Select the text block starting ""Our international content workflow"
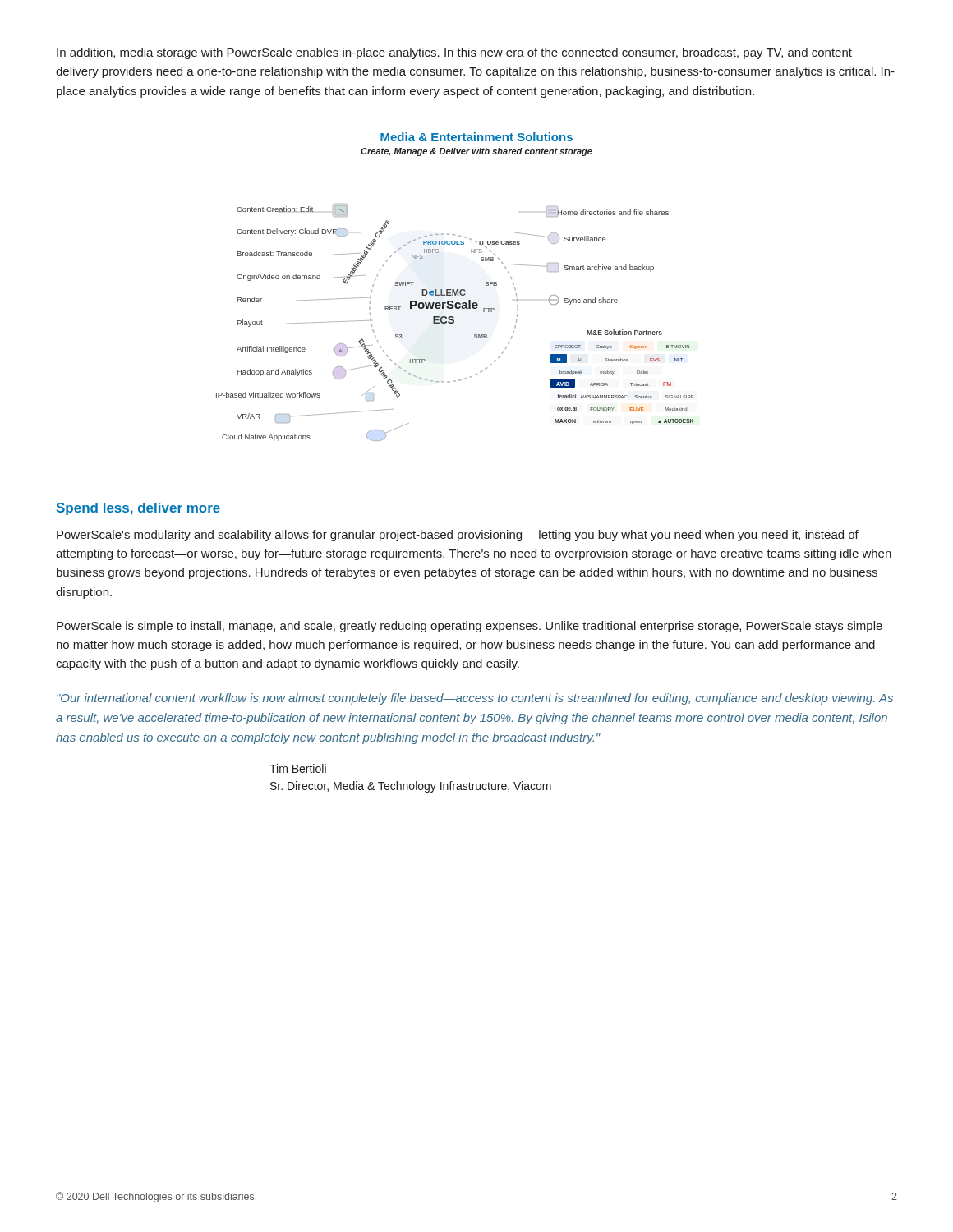The width and height of the screenshot is (953, 1232). point(475,717)
